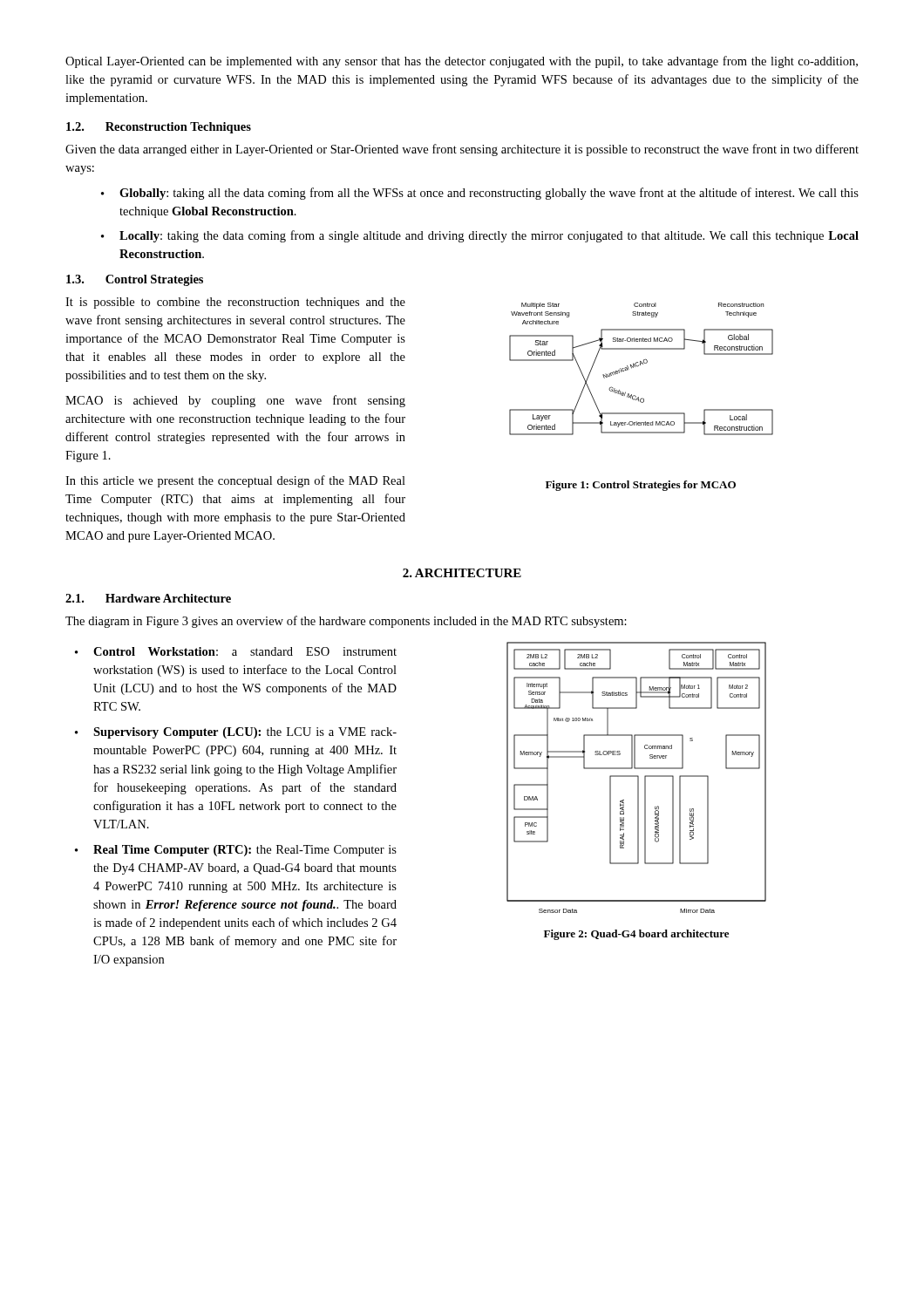924x1308 pixels.
Task: Locate the block starting "• Locally: taking the data"
Action: coord(479,245)
